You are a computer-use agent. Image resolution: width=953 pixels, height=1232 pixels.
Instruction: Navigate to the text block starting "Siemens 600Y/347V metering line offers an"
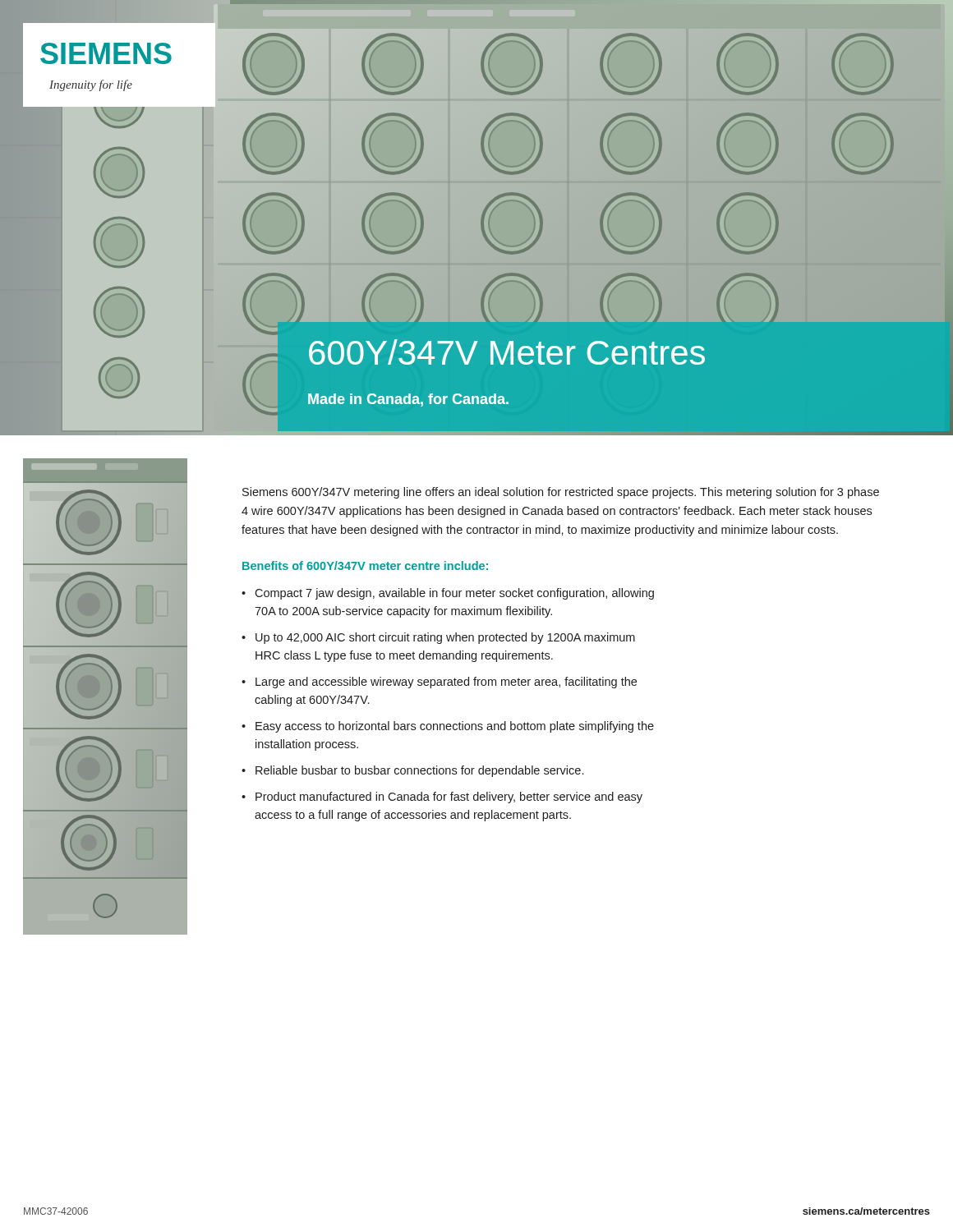560,511
